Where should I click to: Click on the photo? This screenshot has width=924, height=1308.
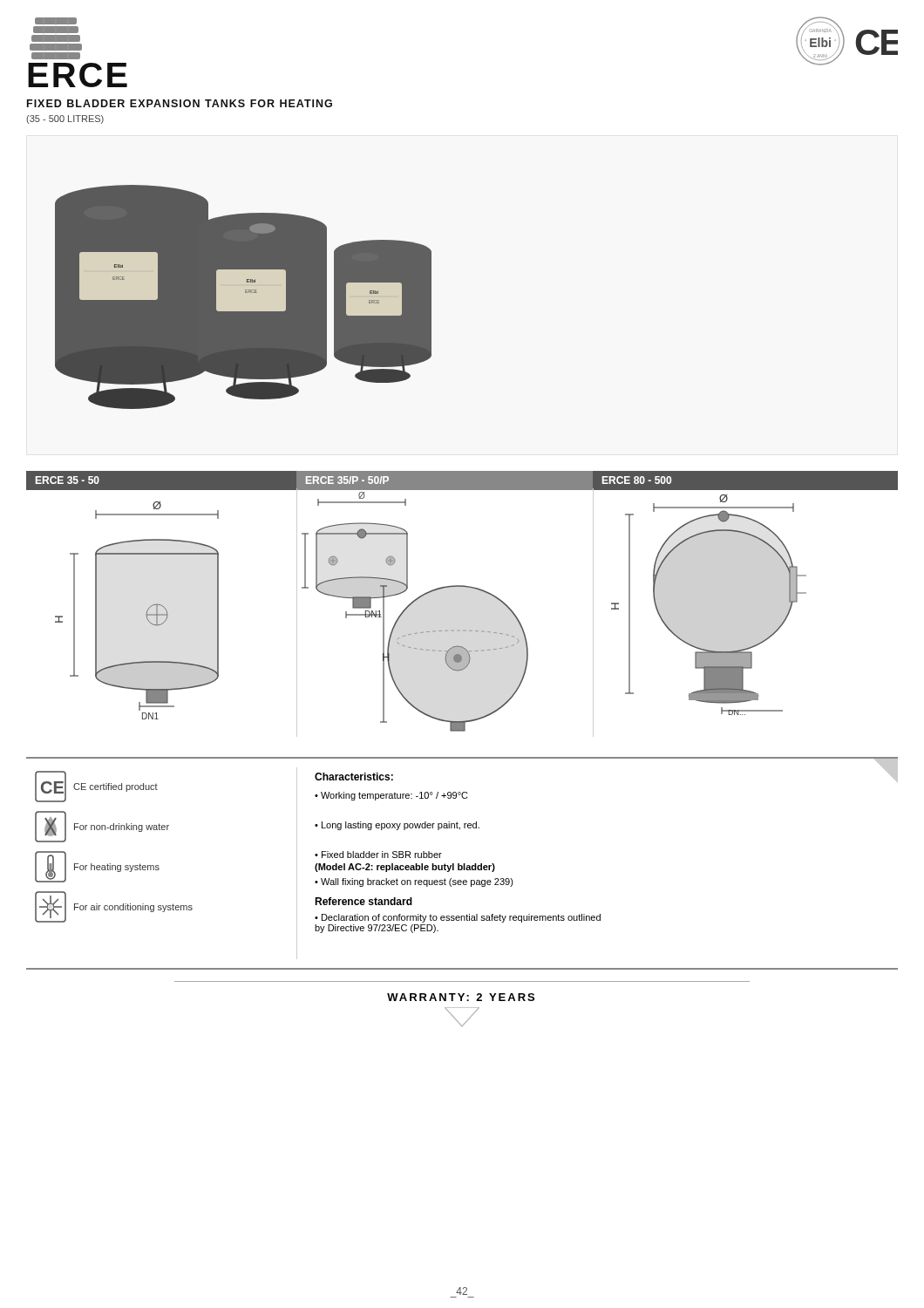pos(462,295)
